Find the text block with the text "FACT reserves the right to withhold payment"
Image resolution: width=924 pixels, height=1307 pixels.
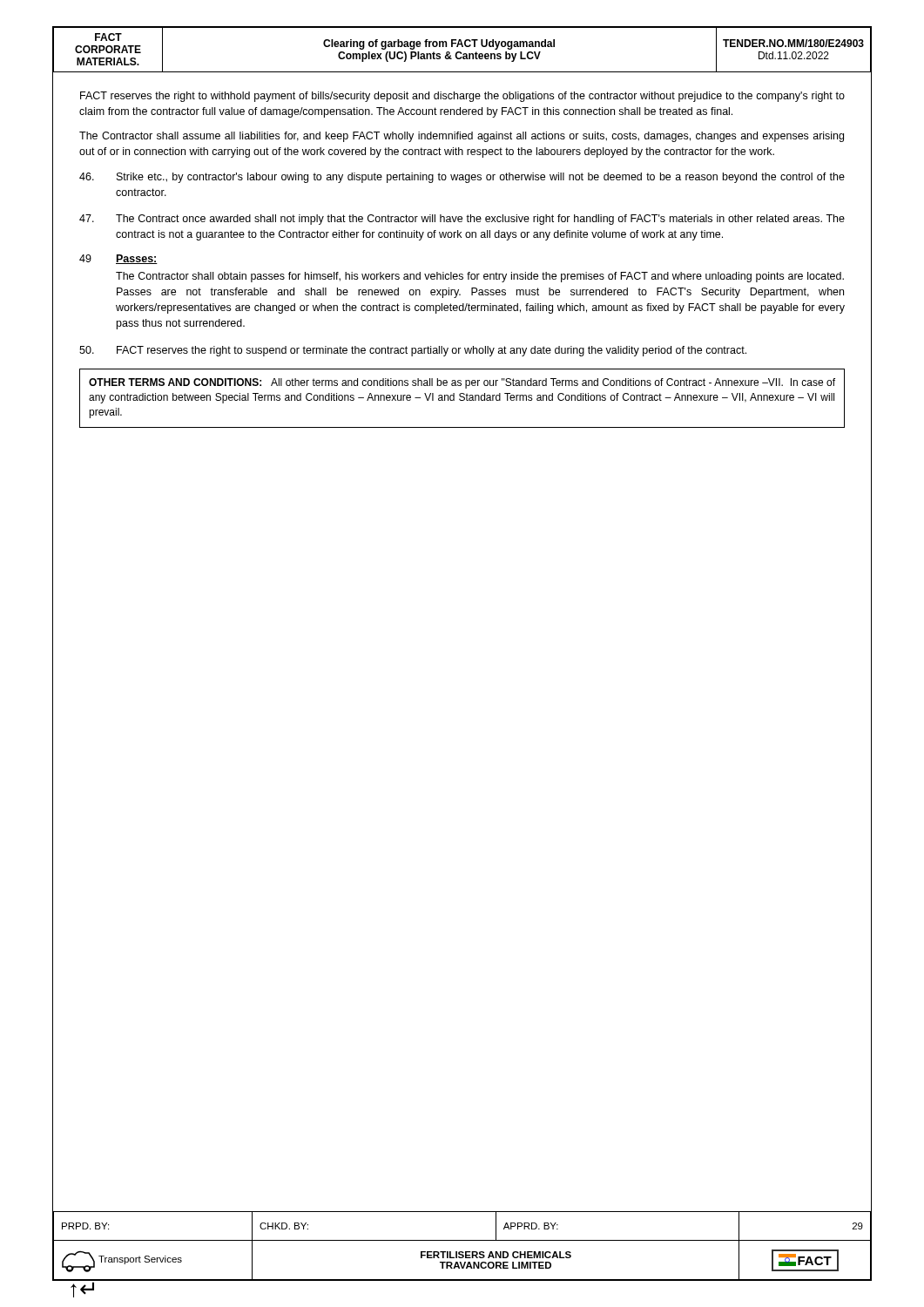click(x=462, y=104)
